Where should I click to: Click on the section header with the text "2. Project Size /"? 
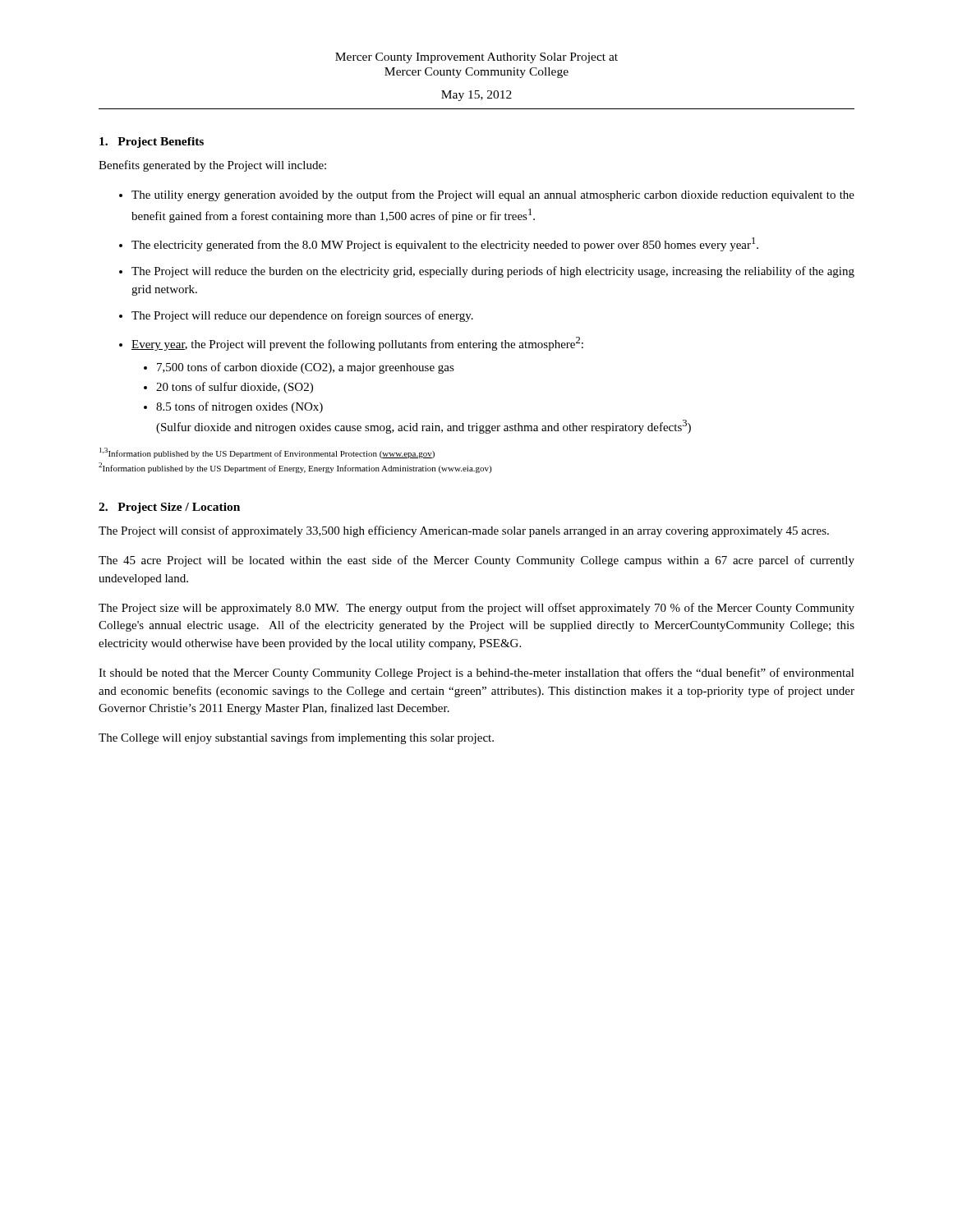pos(169,507)
